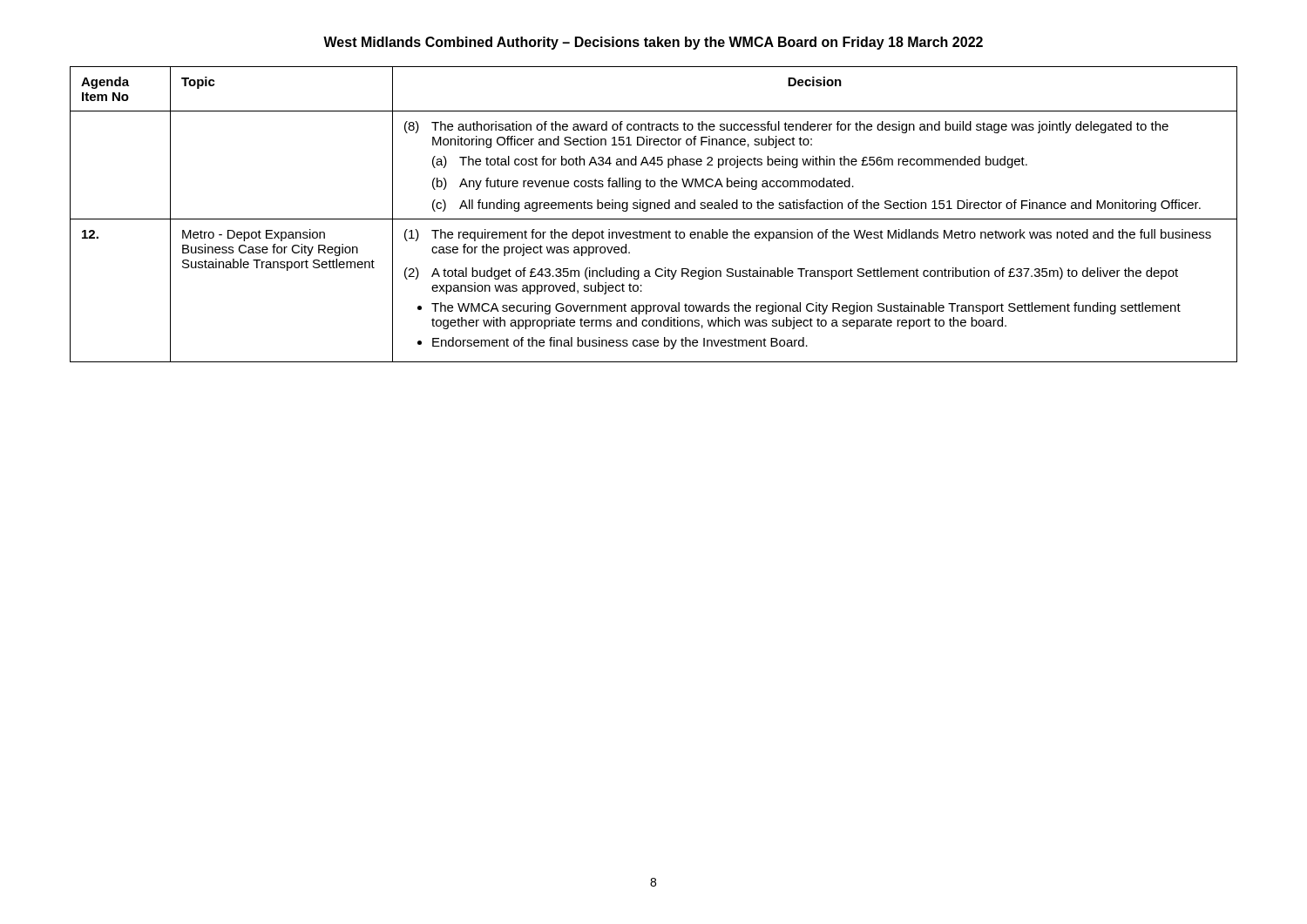Select the block starting "West Midlands Combined Authority – Decisions"

(654, 42)
